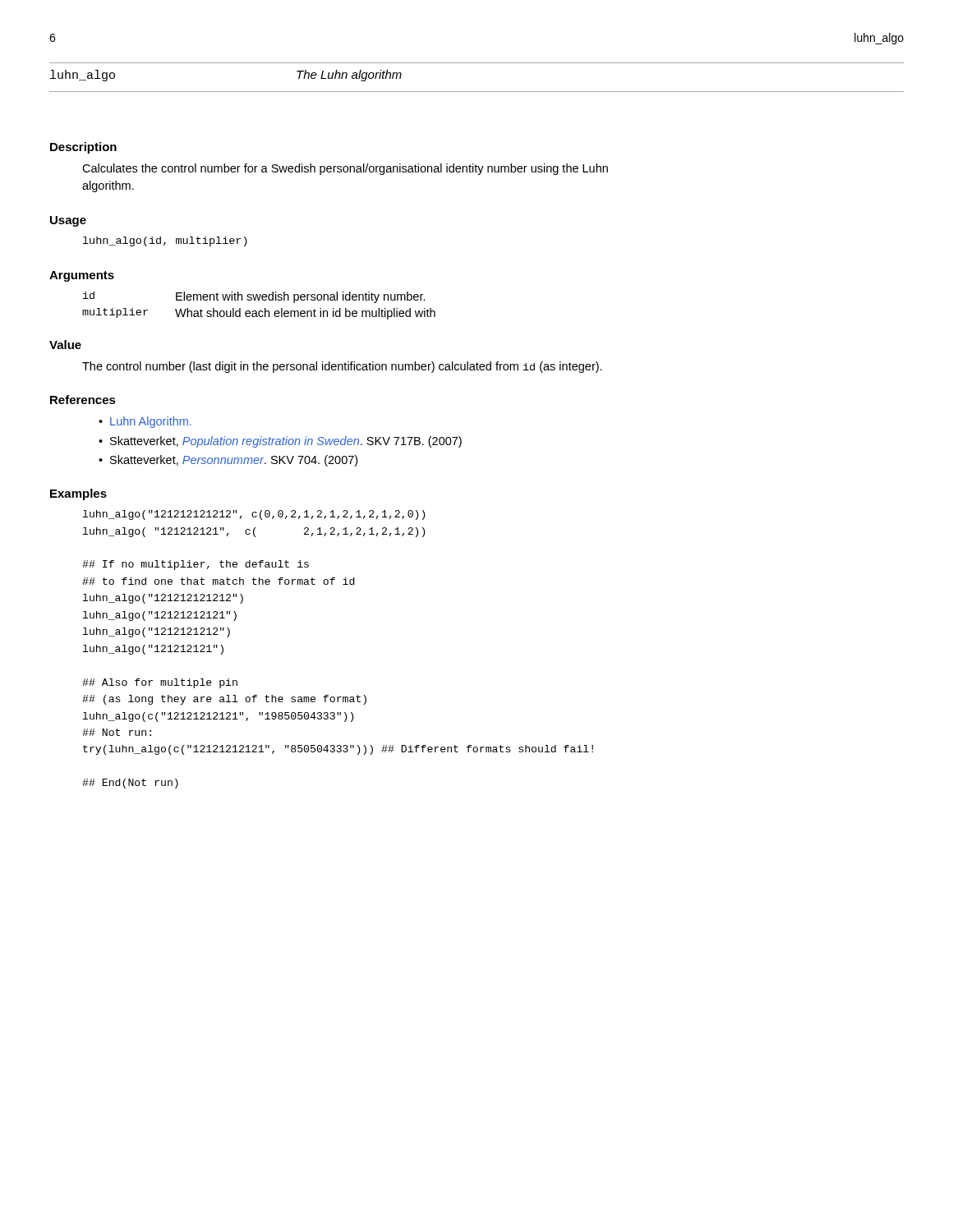Find the block on this page that starts "luhn_algo("121212121212", c(0,0,2,1,2,1,2,1,2,1,2,0)) luhn_algo( "121212121", c( 2,1,2,1,2,1,2,1,2))"
Viewport: 953px width, 1232px height.
(254, 515)
